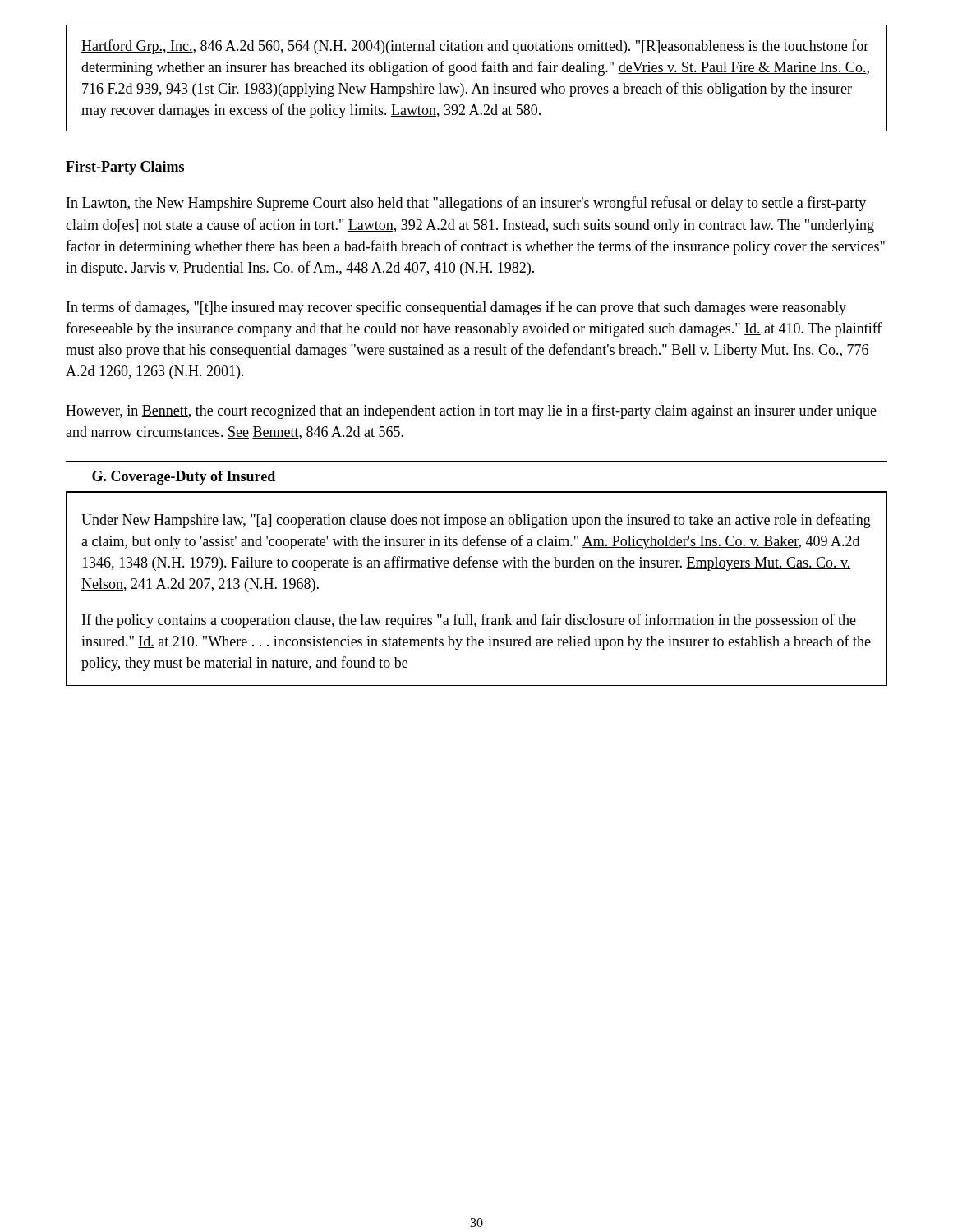Click on the text block that reads "In Lawton, the"

point(476,235)
